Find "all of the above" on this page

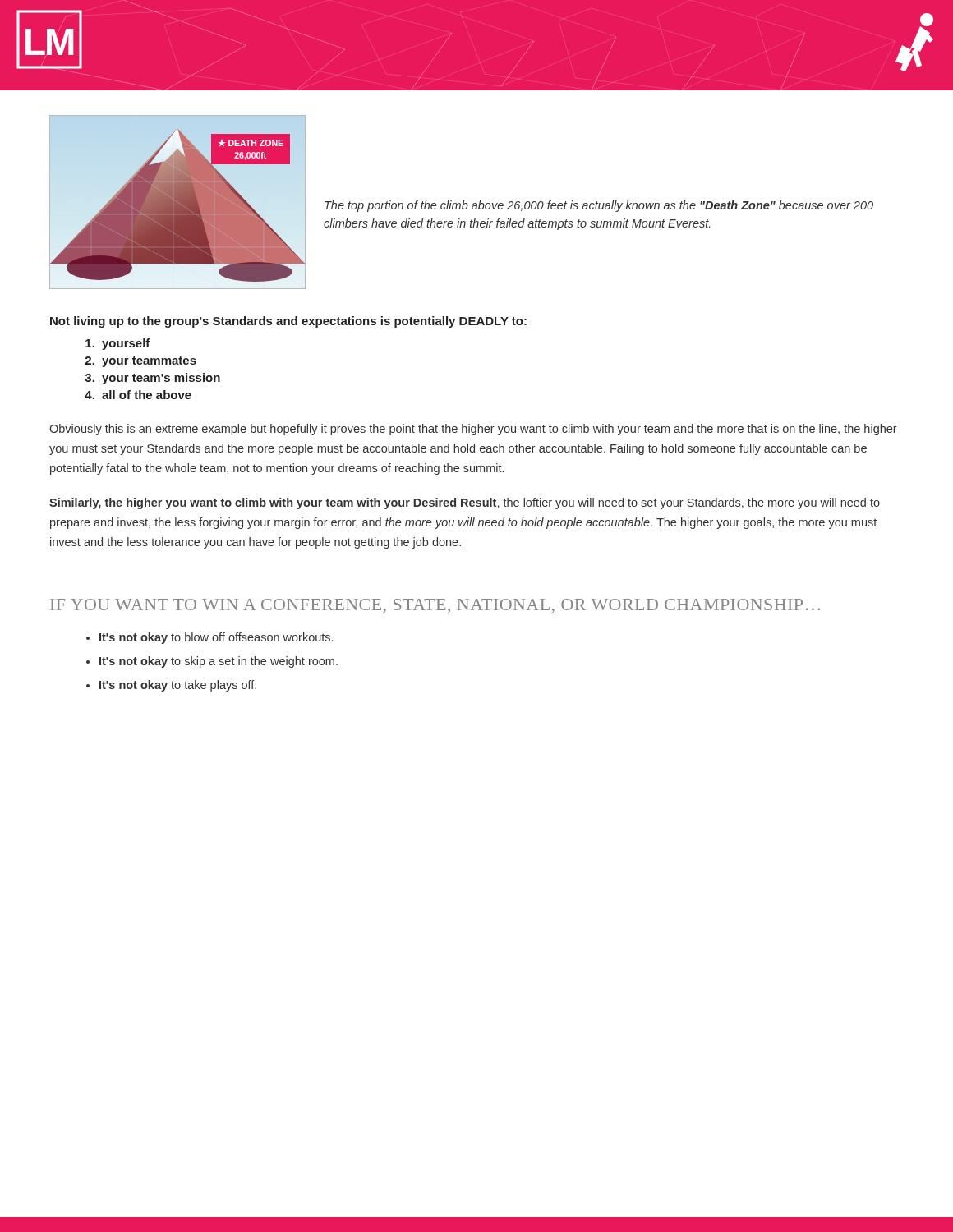click(147, 395)
